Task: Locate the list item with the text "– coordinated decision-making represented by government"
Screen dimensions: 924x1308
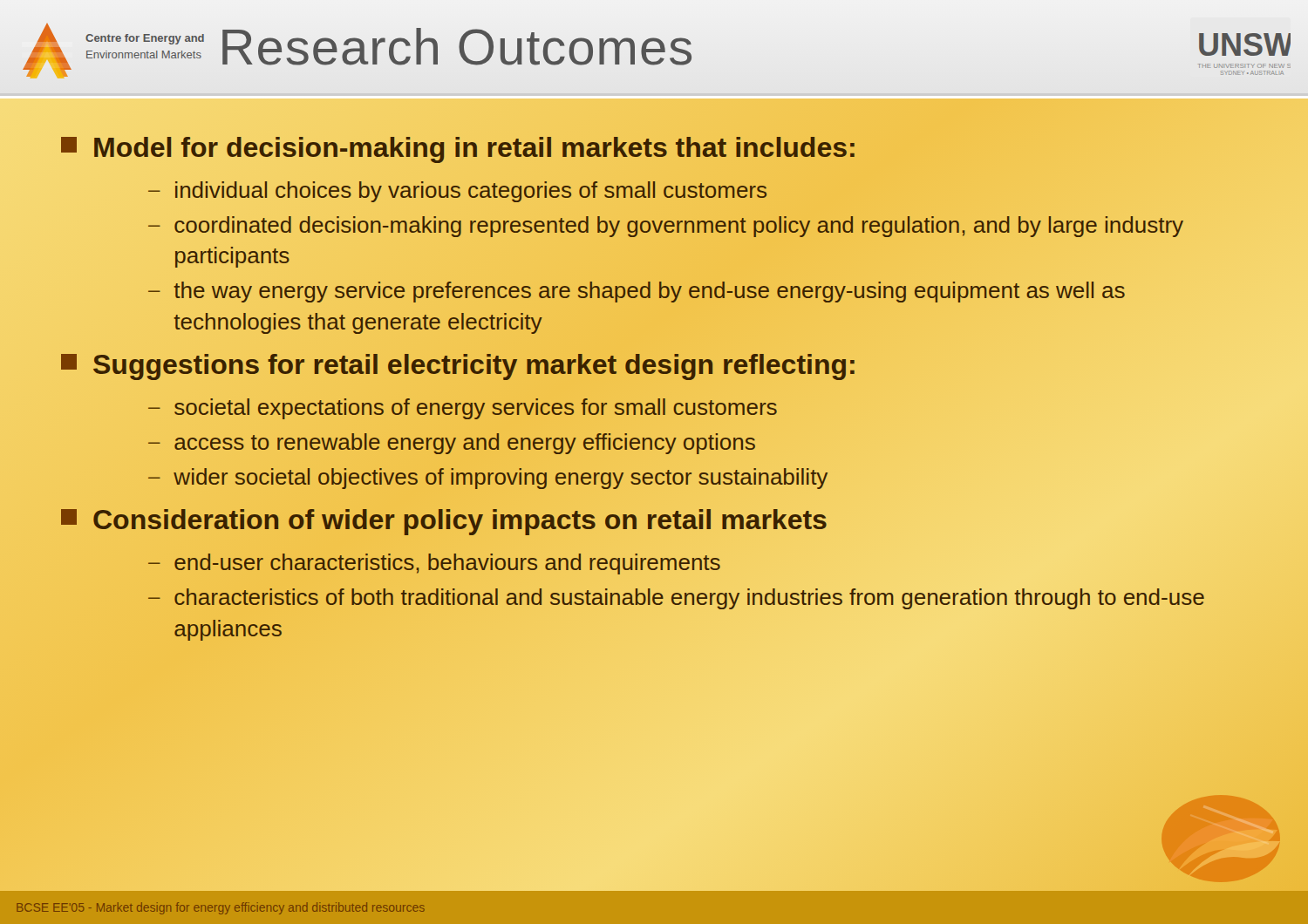Action: 693,241
